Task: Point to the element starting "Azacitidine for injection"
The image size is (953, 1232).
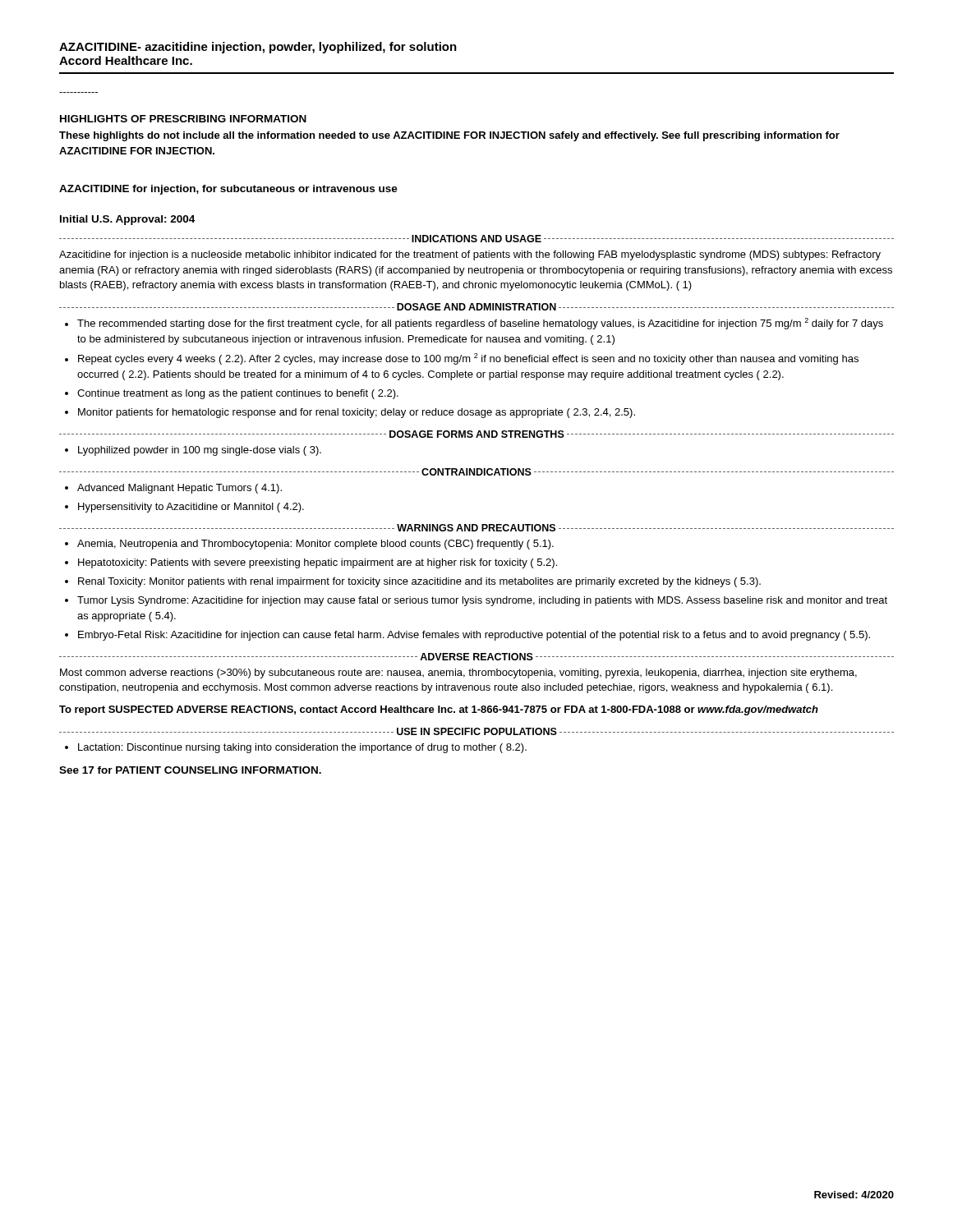Action: coord(476,269)
